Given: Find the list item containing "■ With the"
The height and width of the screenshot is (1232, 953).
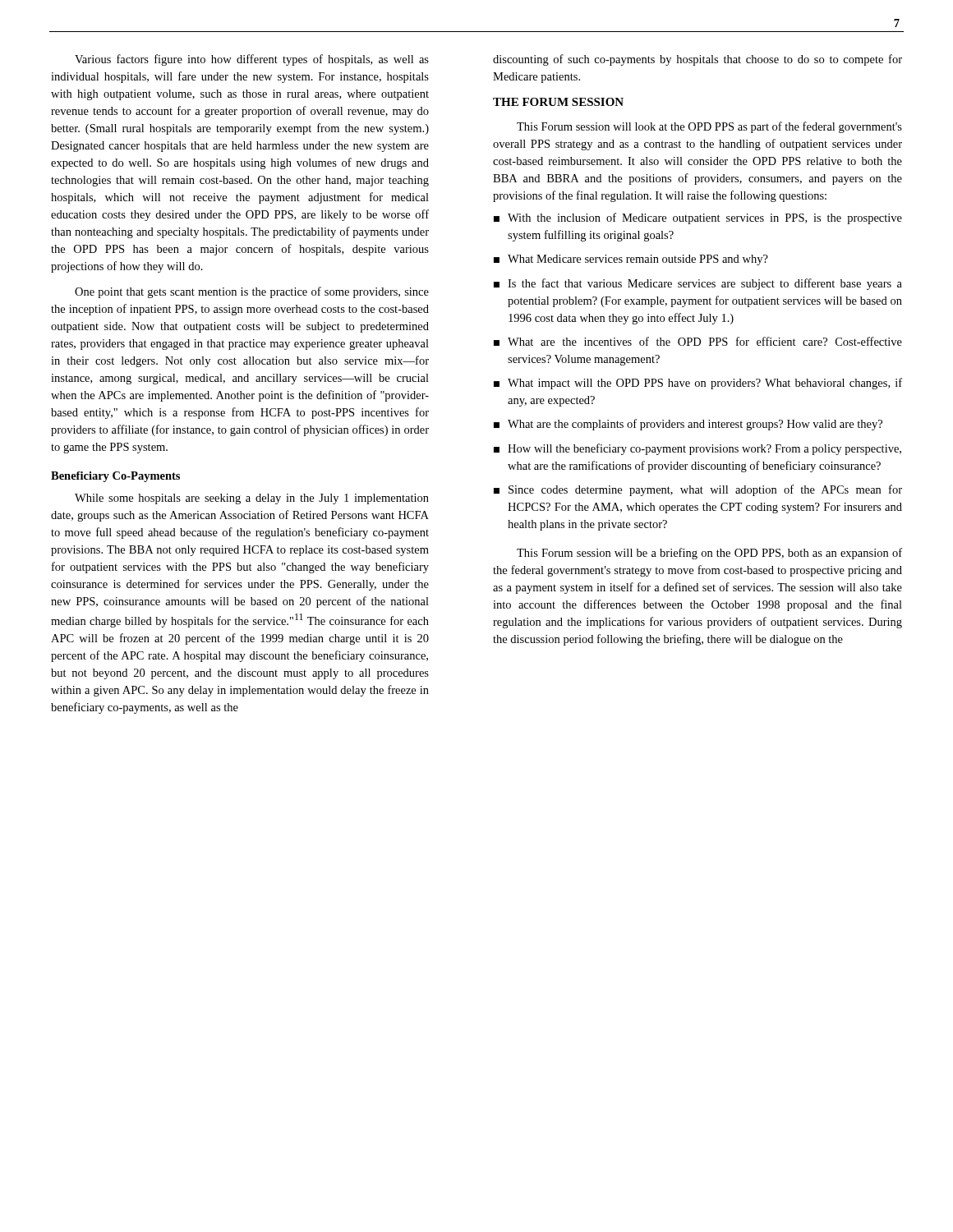Looking at the screenshot, I should tap(698, 227).
